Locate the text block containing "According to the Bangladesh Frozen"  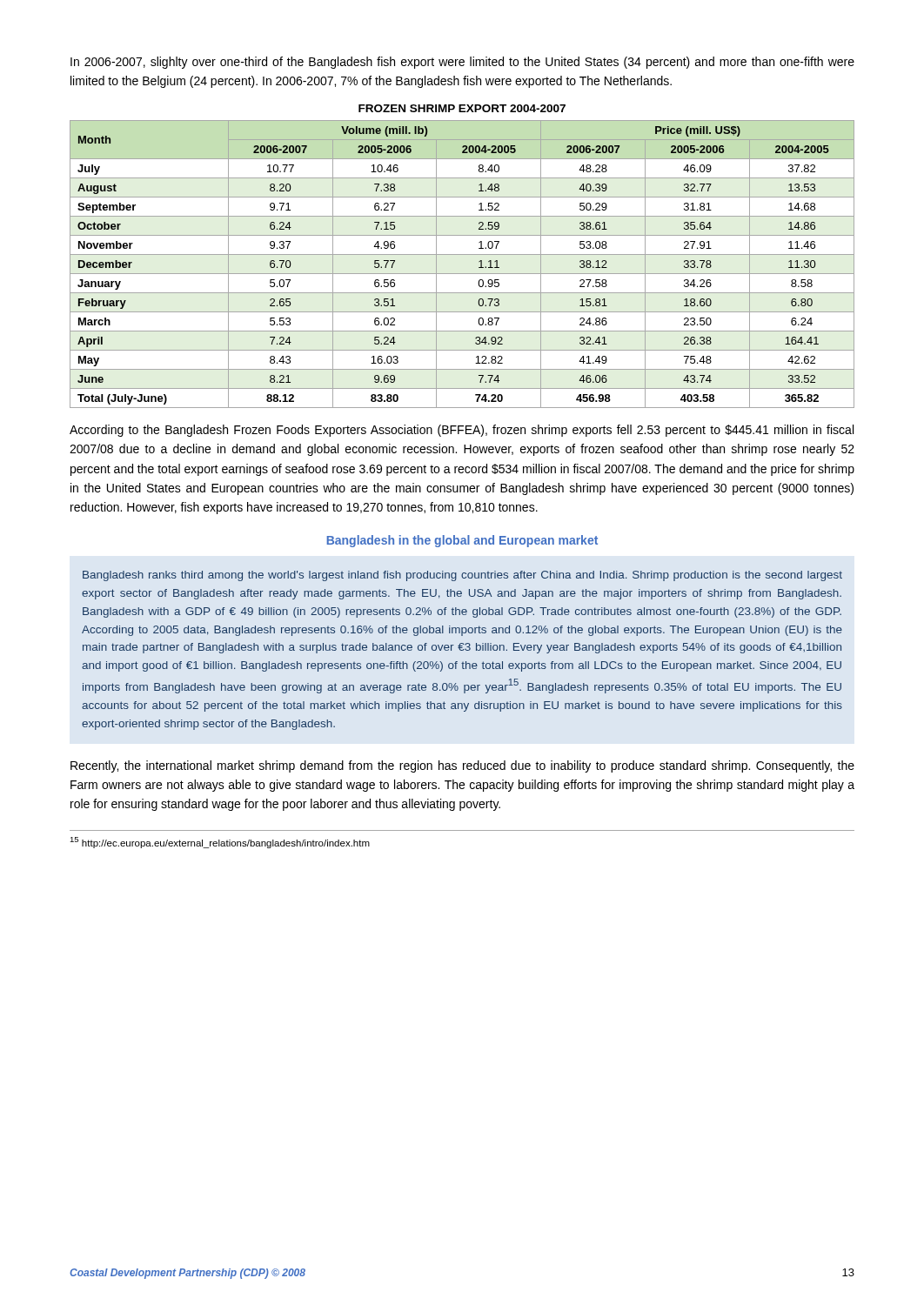click(462, 469)
